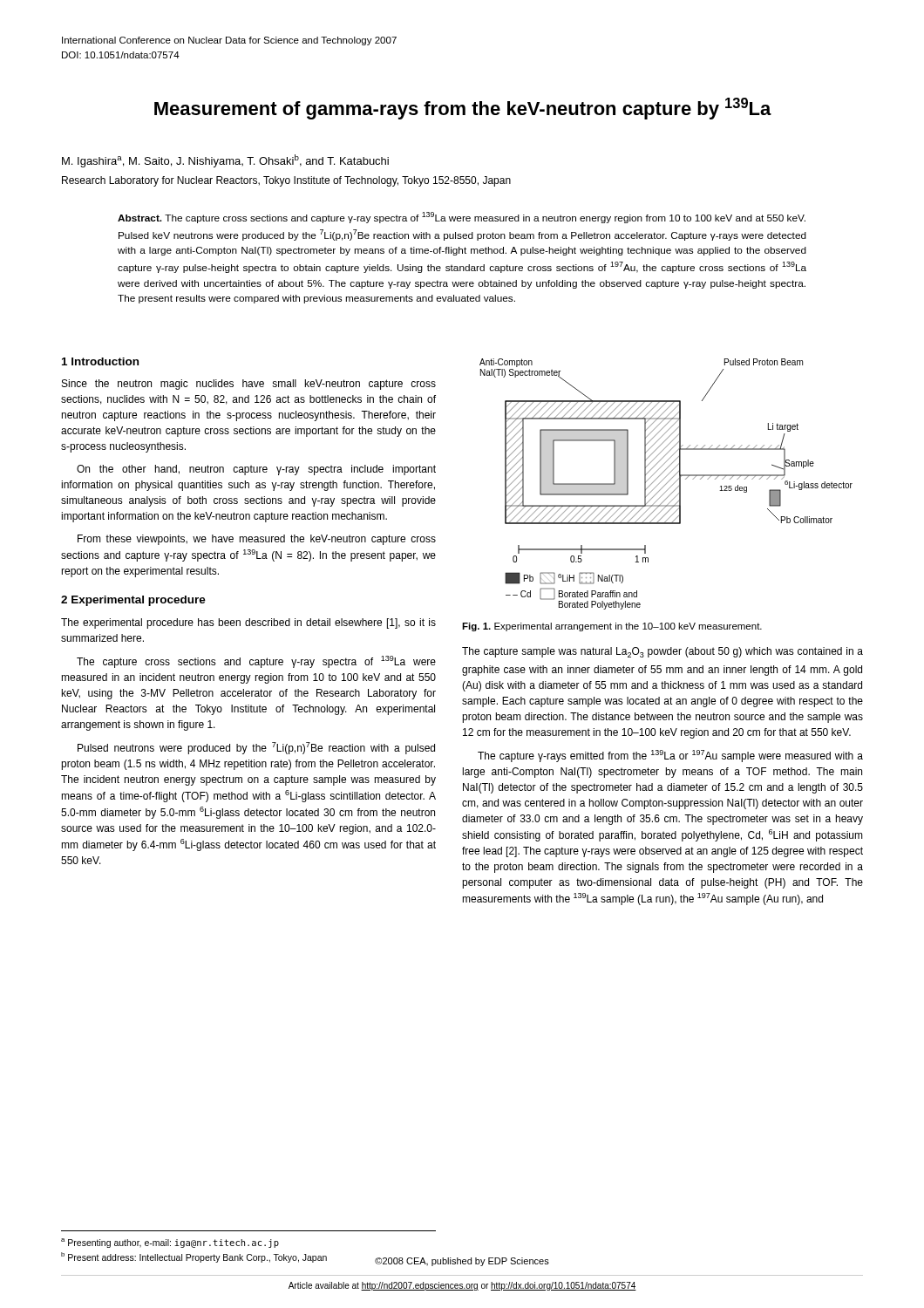Click on the engineering diagram
The width and height of the screenshot is (924, 1308).
[x=663, y=484]
